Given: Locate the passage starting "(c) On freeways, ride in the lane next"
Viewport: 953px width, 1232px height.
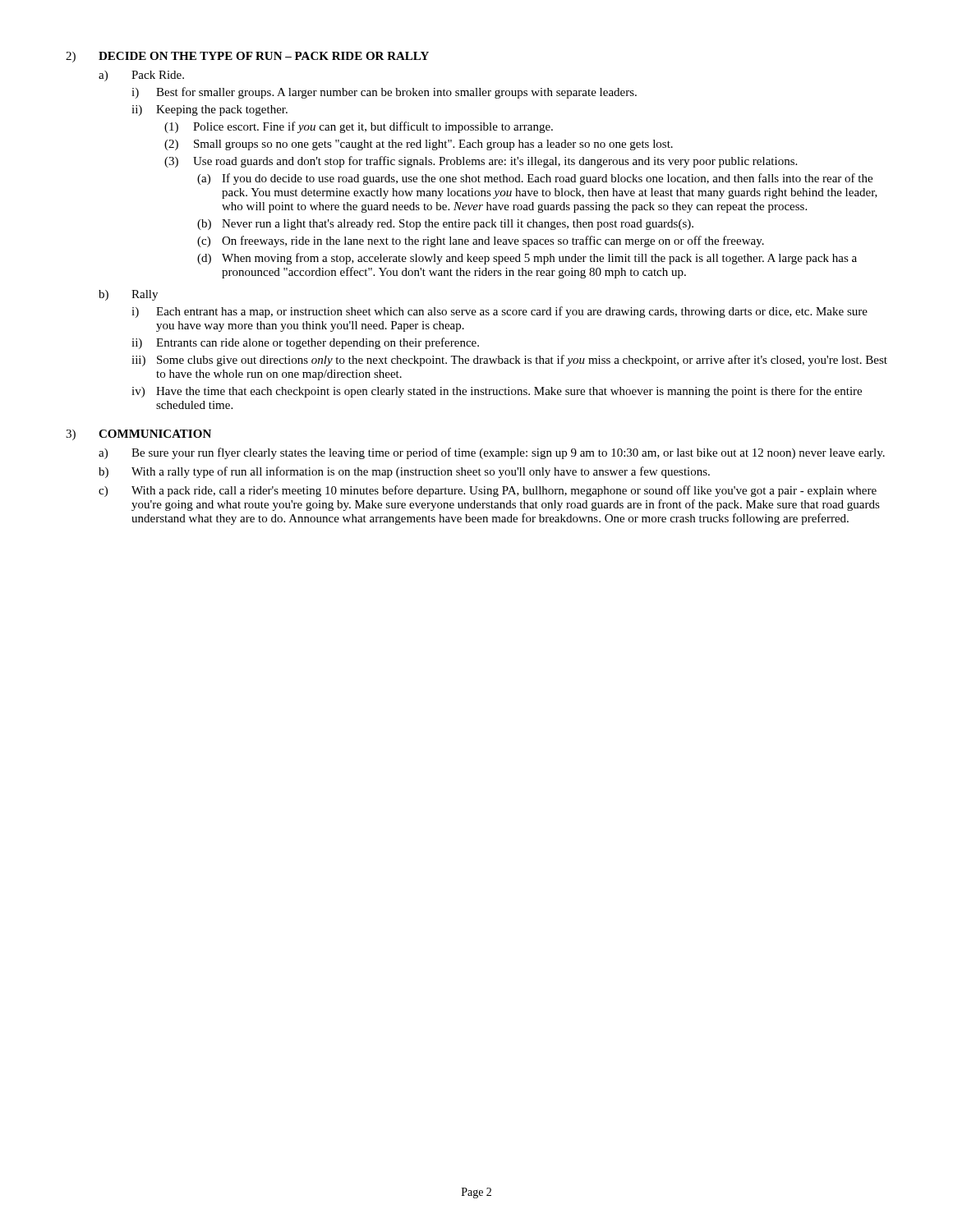Looking at the screenshot, I should coord(542,241).
